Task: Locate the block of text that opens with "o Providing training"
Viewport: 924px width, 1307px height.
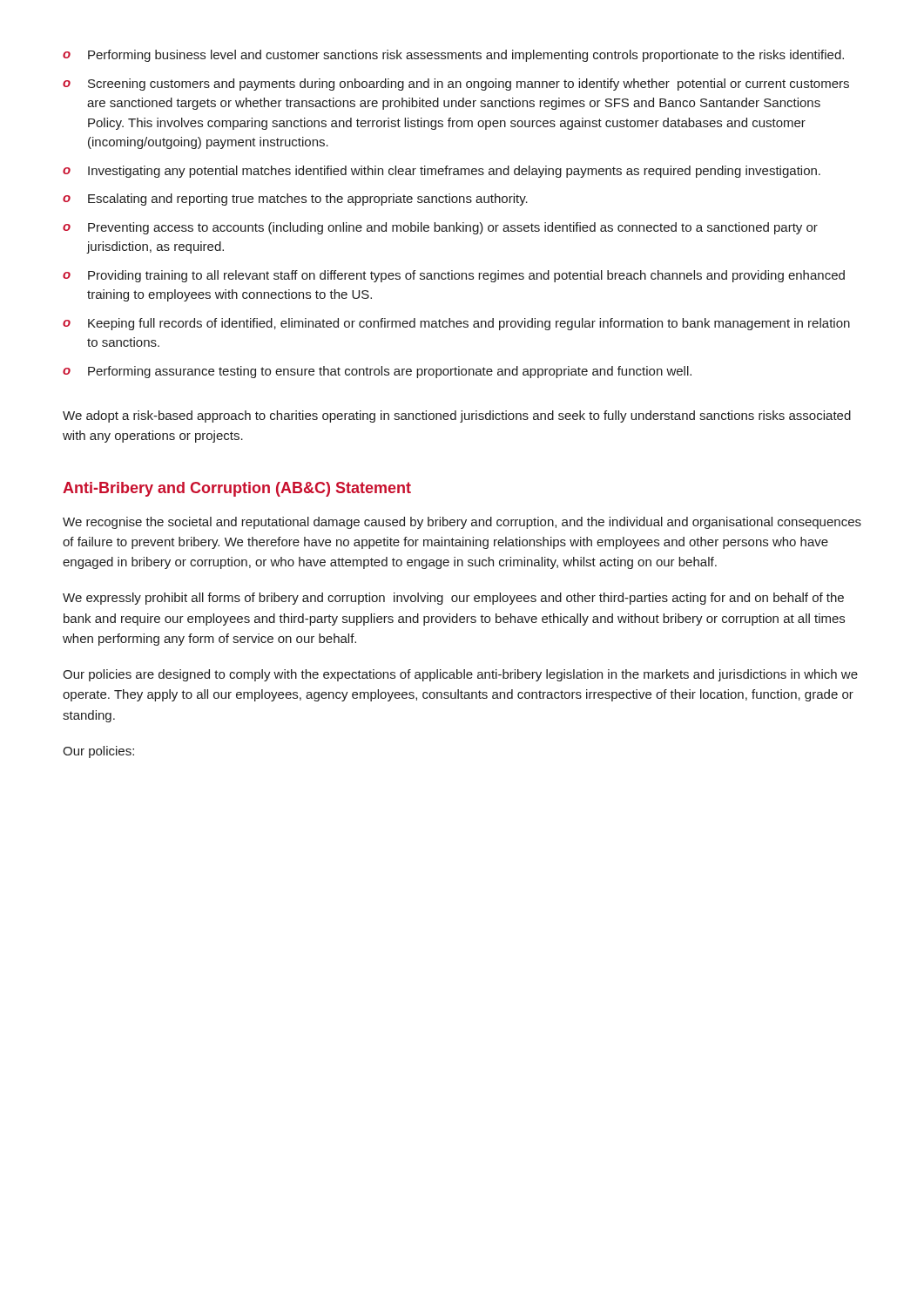Action: (462, 285)
